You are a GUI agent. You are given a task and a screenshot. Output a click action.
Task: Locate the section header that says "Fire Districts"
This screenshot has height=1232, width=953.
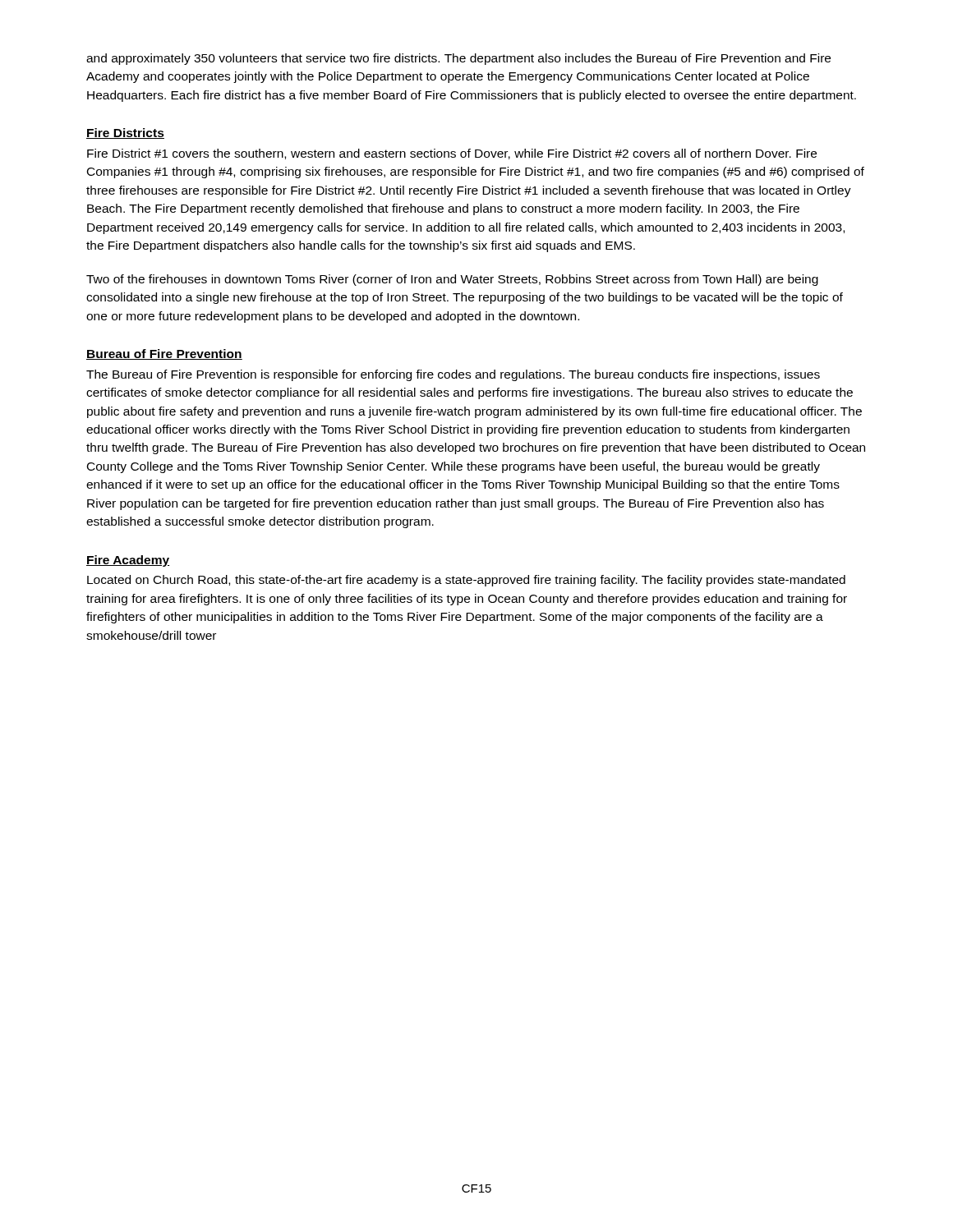pos(125,133)
